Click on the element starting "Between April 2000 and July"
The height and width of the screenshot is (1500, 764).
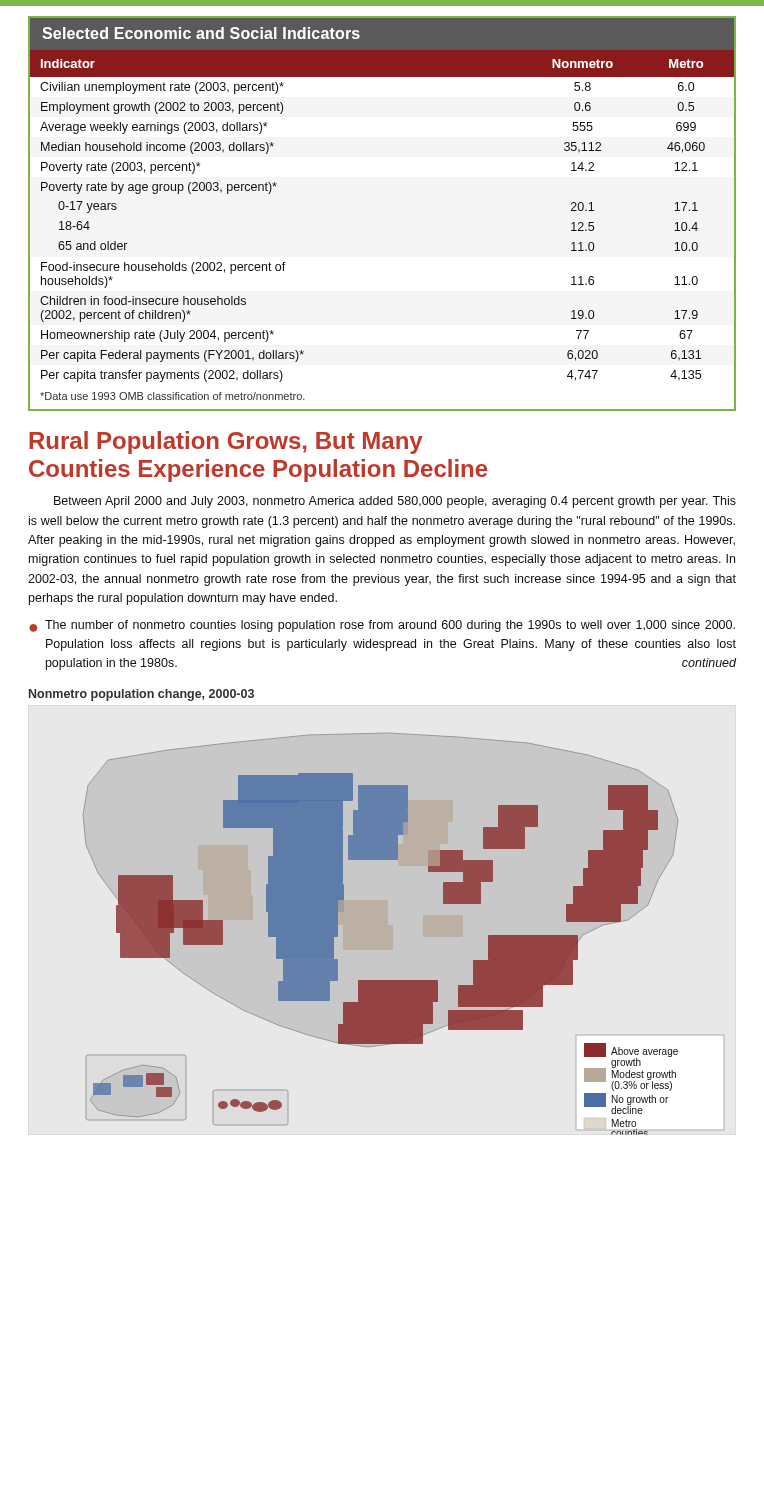pyautogui.click(x=382, y=550)
